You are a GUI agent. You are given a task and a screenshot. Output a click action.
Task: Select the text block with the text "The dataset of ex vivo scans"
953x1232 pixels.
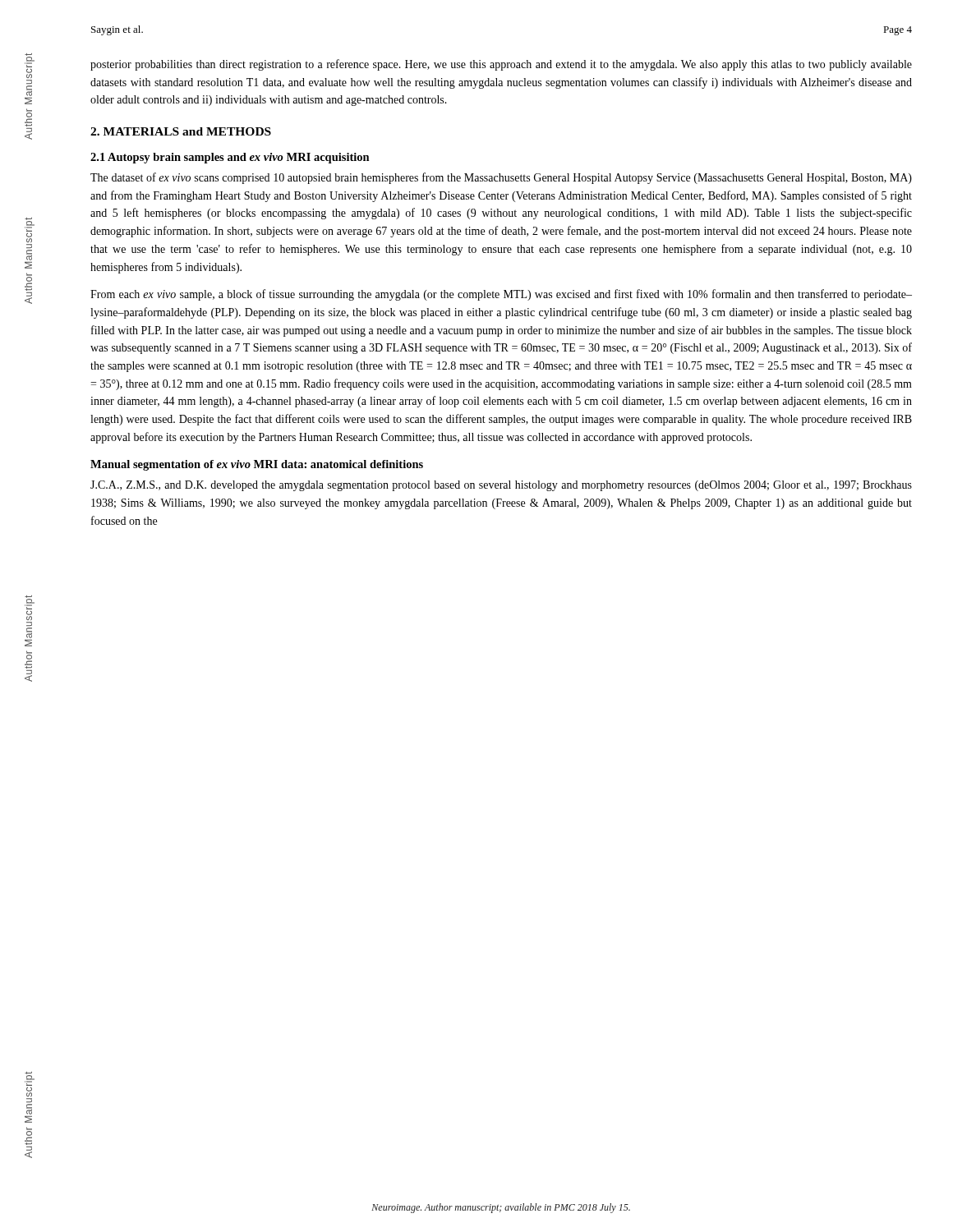coord(501,222)
